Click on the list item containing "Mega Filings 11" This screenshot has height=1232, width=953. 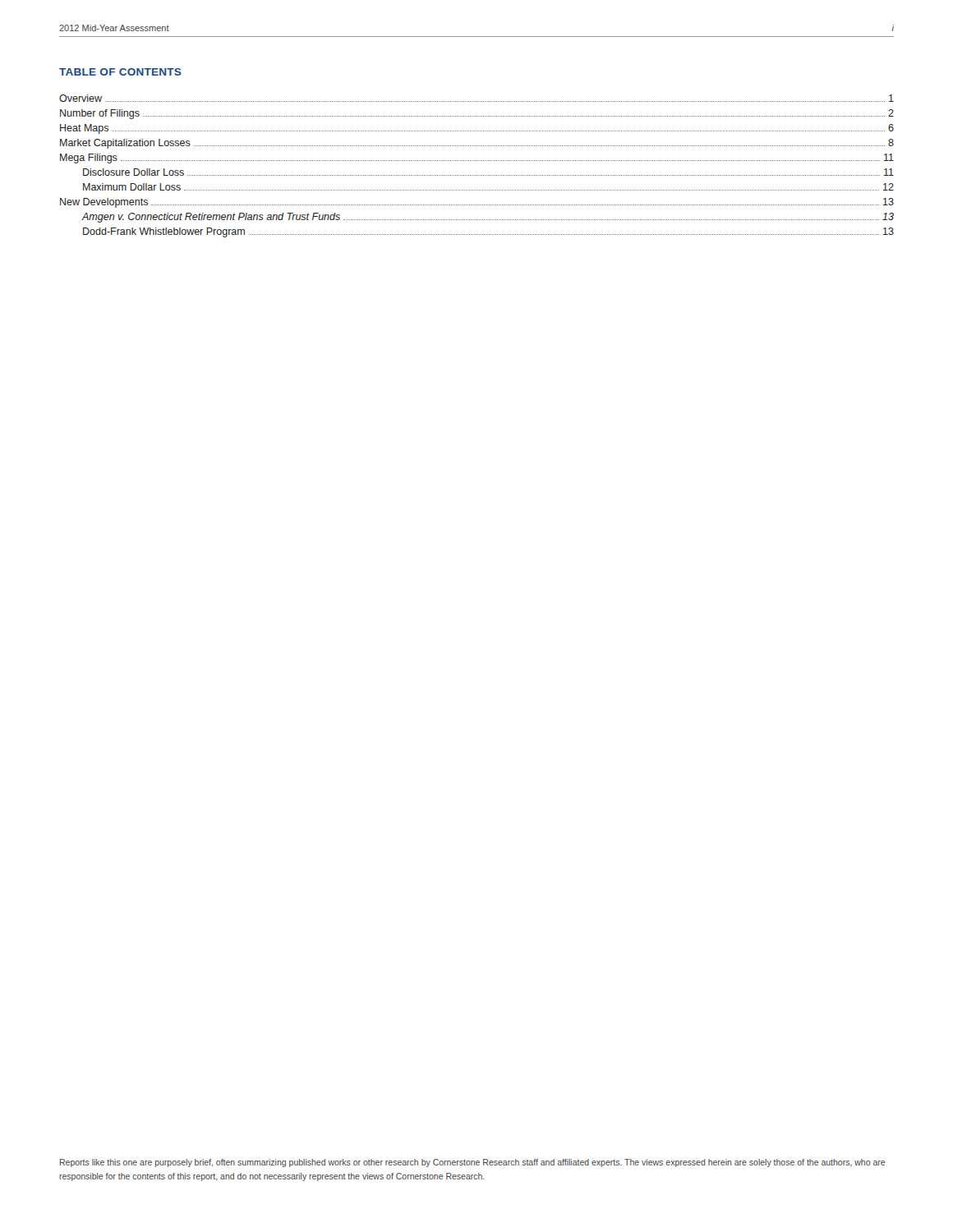(x=476, y=158)
